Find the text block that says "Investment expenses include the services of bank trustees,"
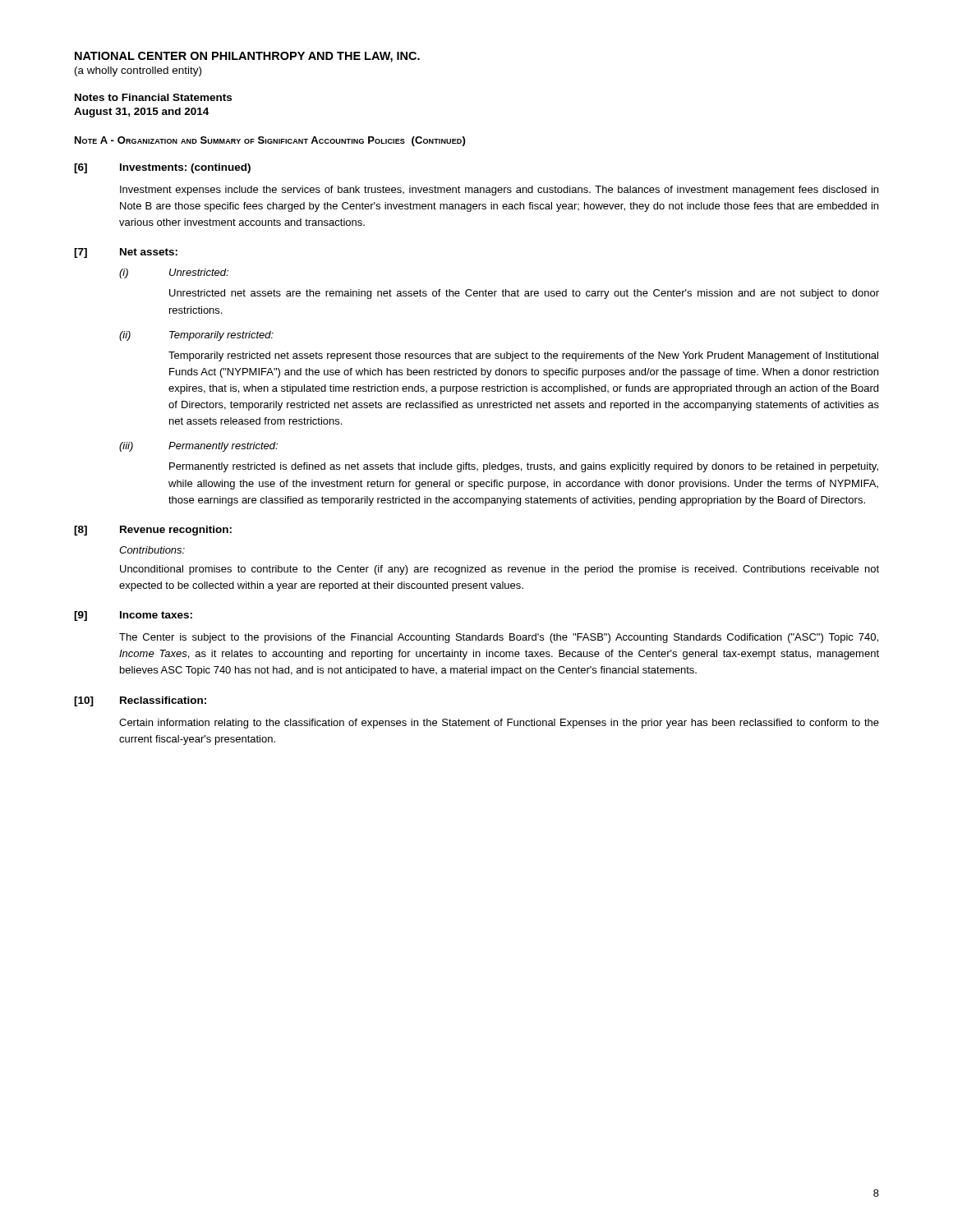Viewport: 953px width, 1232px height. pyautogui.click(x=499, y=206)
